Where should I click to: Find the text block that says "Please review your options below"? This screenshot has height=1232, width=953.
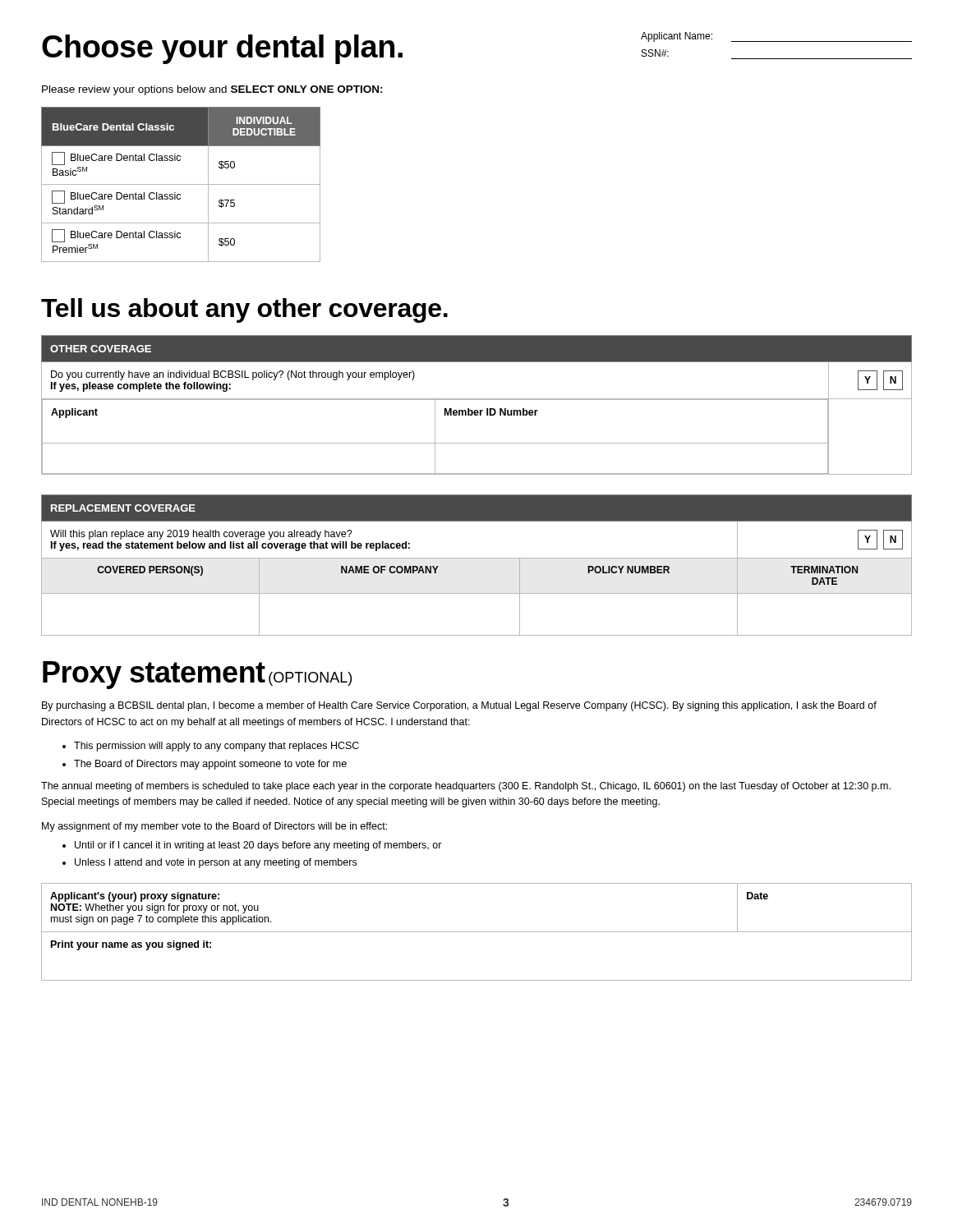click(x=212, y=89)
